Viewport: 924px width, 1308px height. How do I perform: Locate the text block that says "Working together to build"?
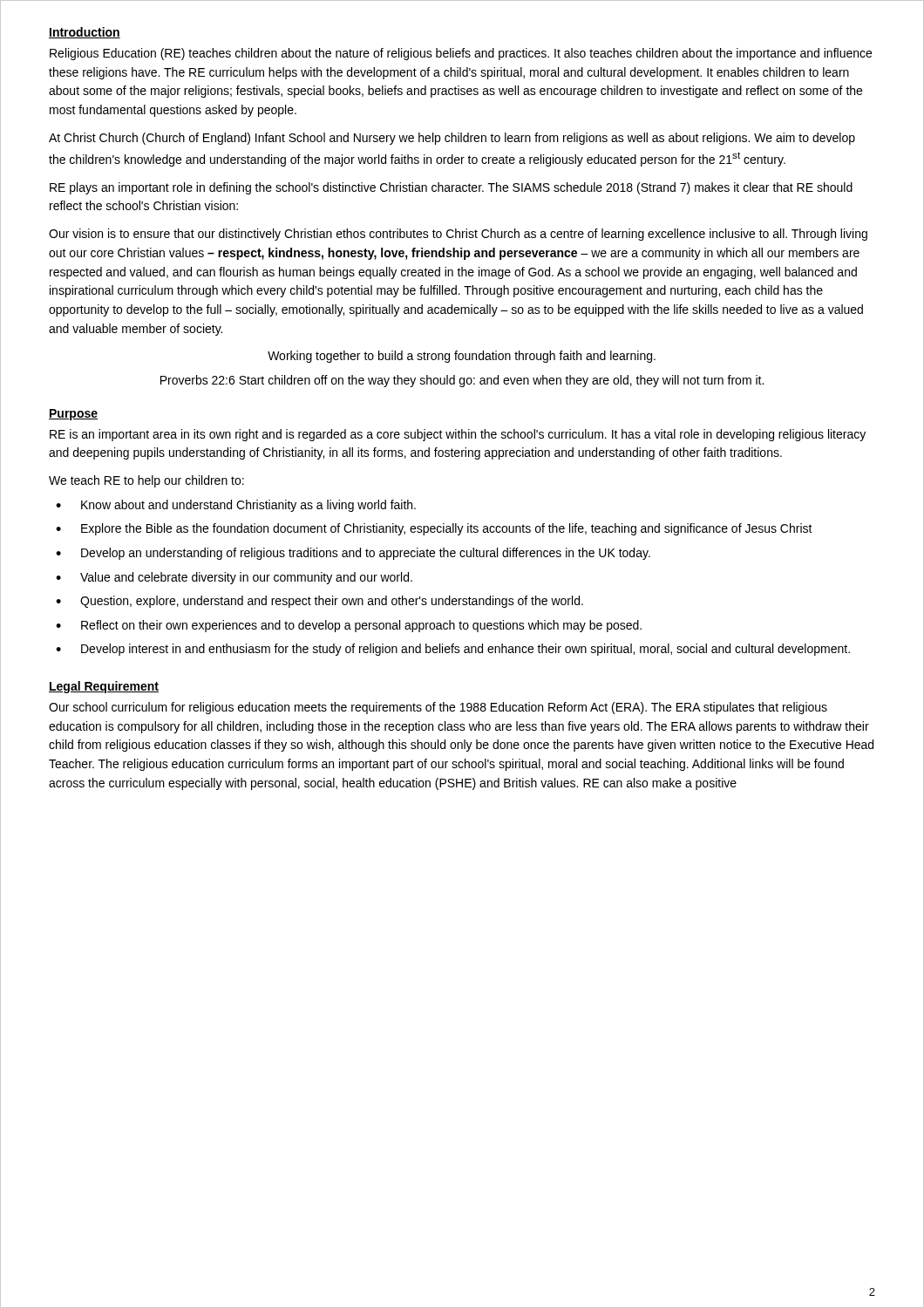point(462,356)
